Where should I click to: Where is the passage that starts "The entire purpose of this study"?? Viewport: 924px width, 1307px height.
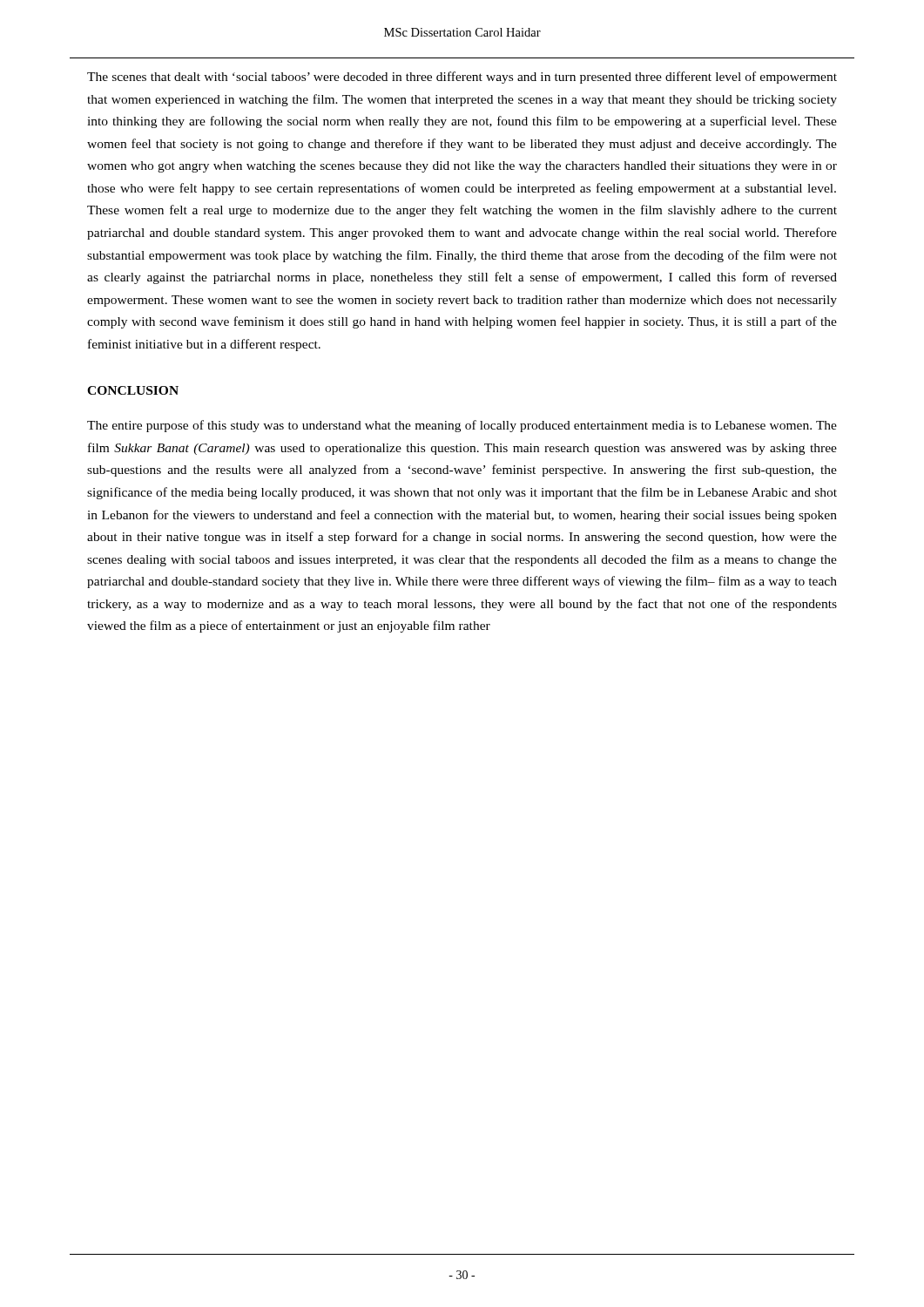click(x=462, y=526)
